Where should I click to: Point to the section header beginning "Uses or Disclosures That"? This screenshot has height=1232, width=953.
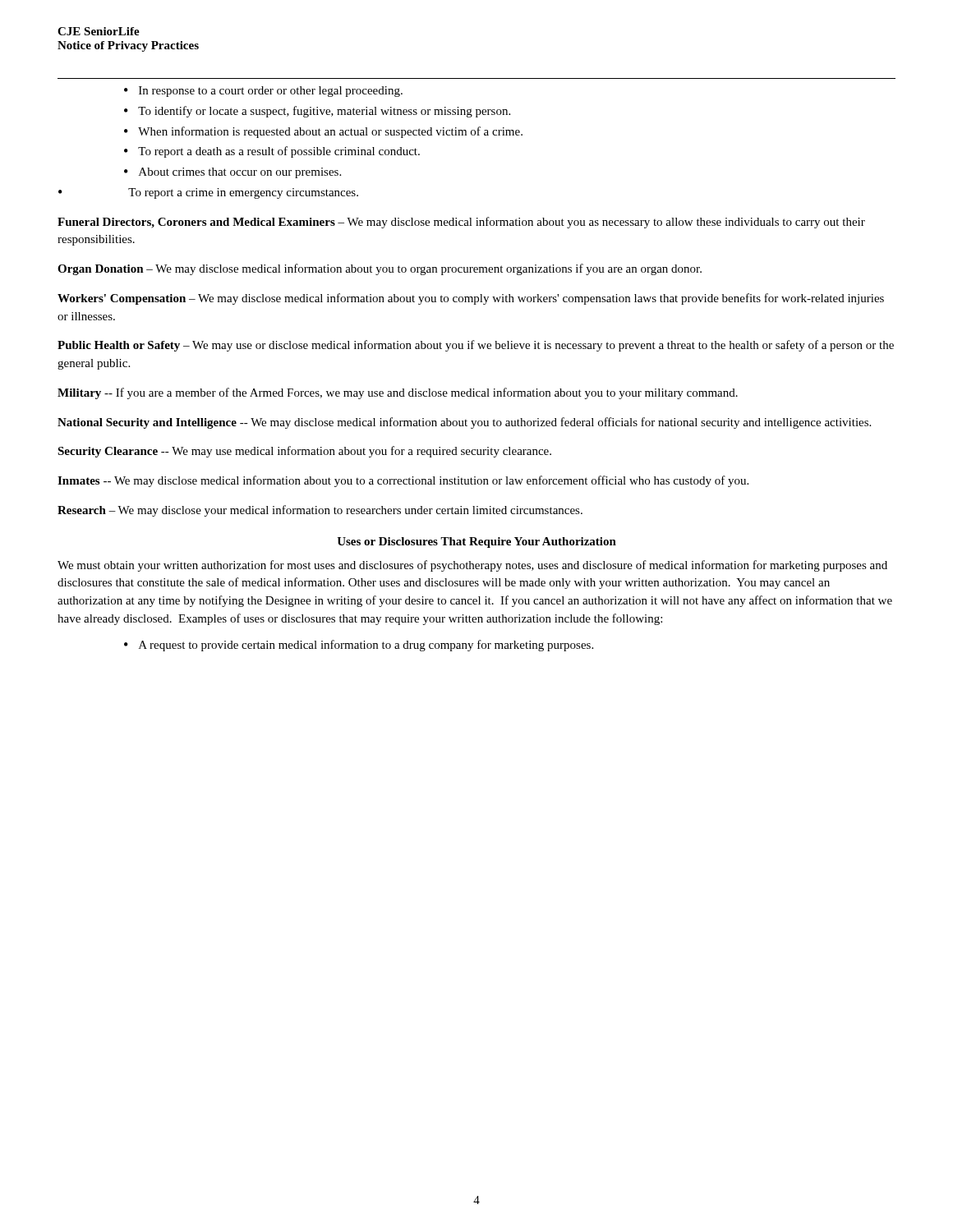pos(476,541)
